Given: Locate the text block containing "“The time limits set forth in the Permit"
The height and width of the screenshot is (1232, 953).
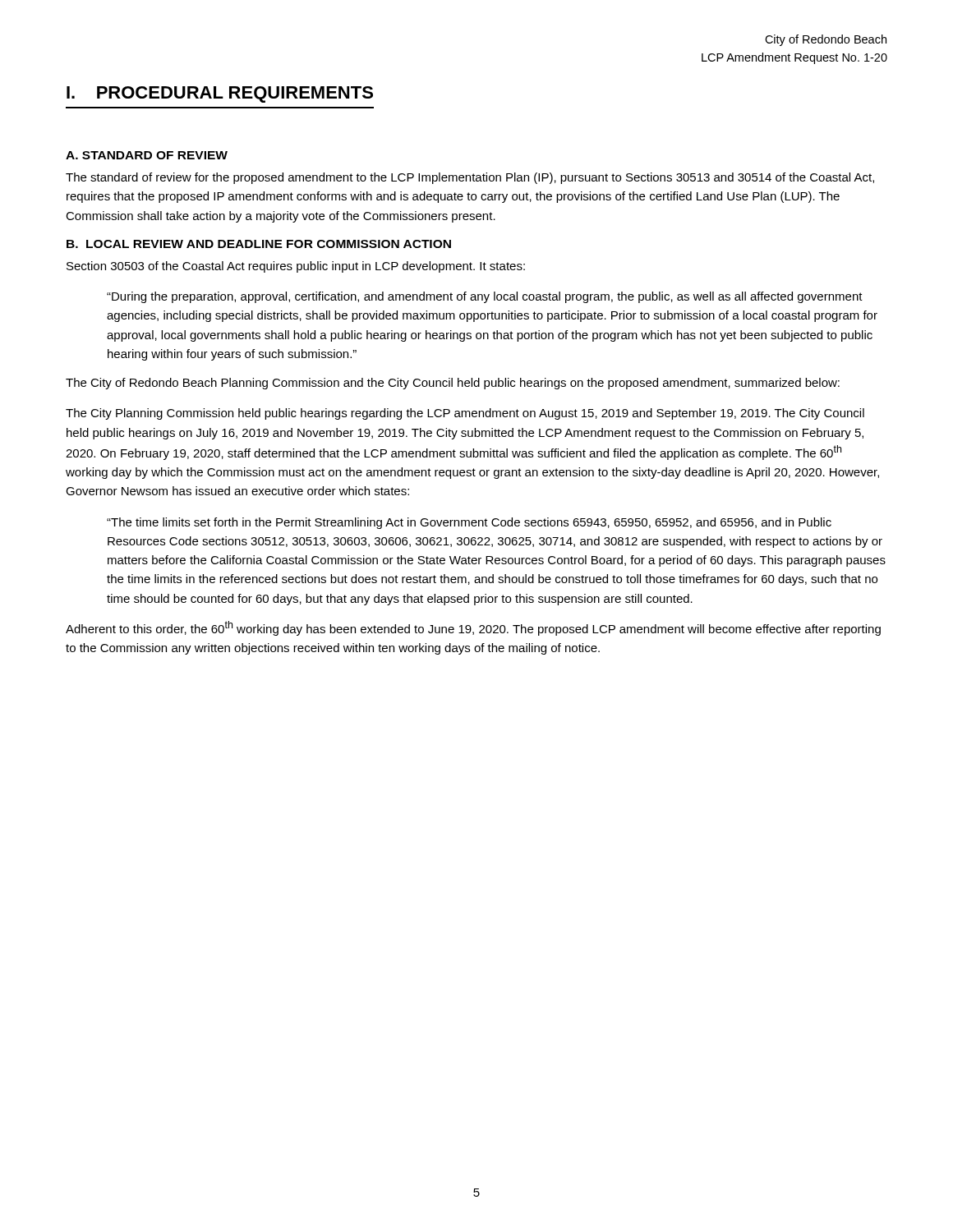Looking at the screenshot, I should [496, 560].
